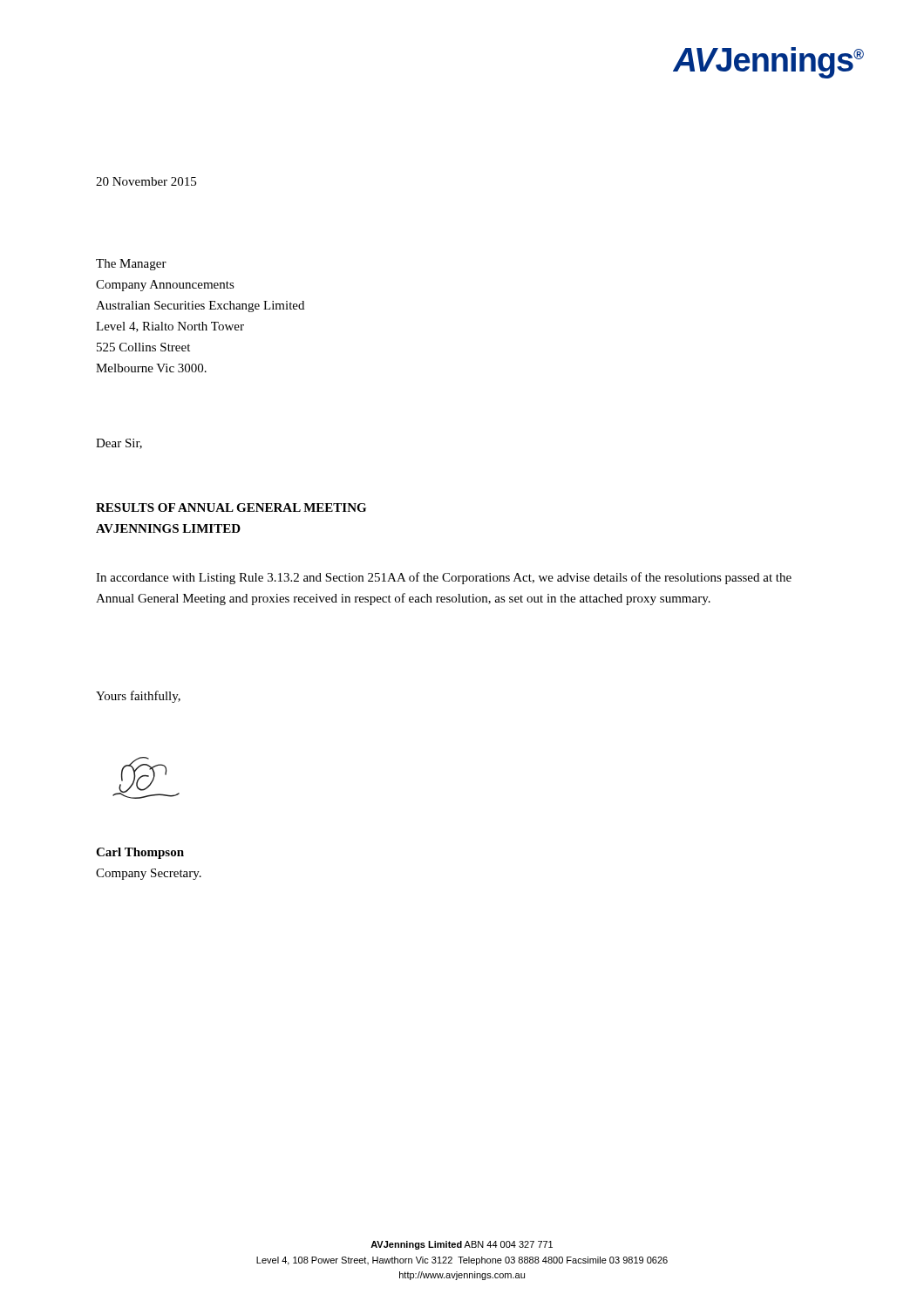Point to the text starting "RESULTS OF ANNUAL GENERAL MEETING AVJENNINGS LIMITED"

tap(231, 518)
